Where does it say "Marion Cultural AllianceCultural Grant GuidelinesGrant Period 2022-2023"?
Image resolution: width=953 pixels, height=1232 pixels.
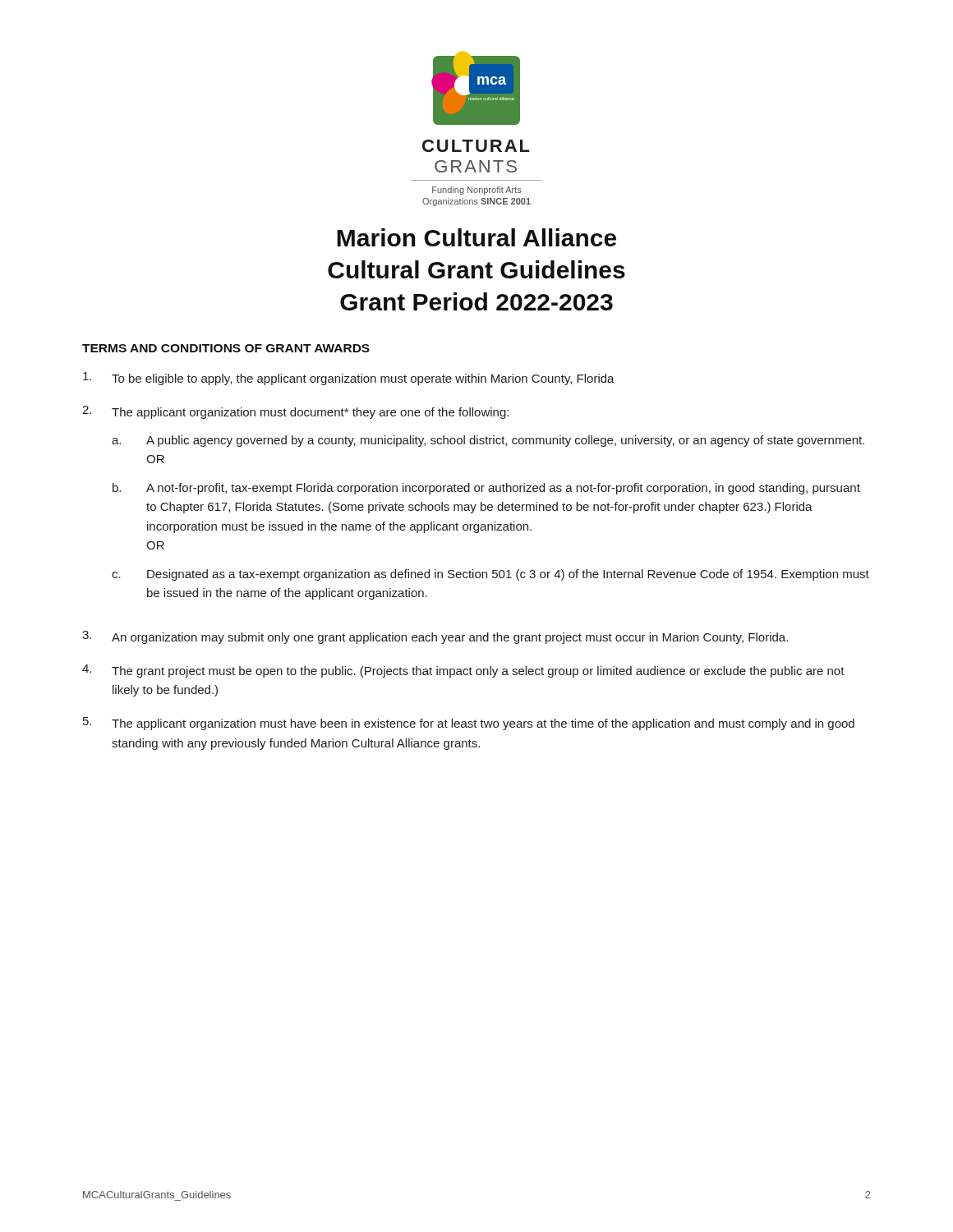coord(476,270)
